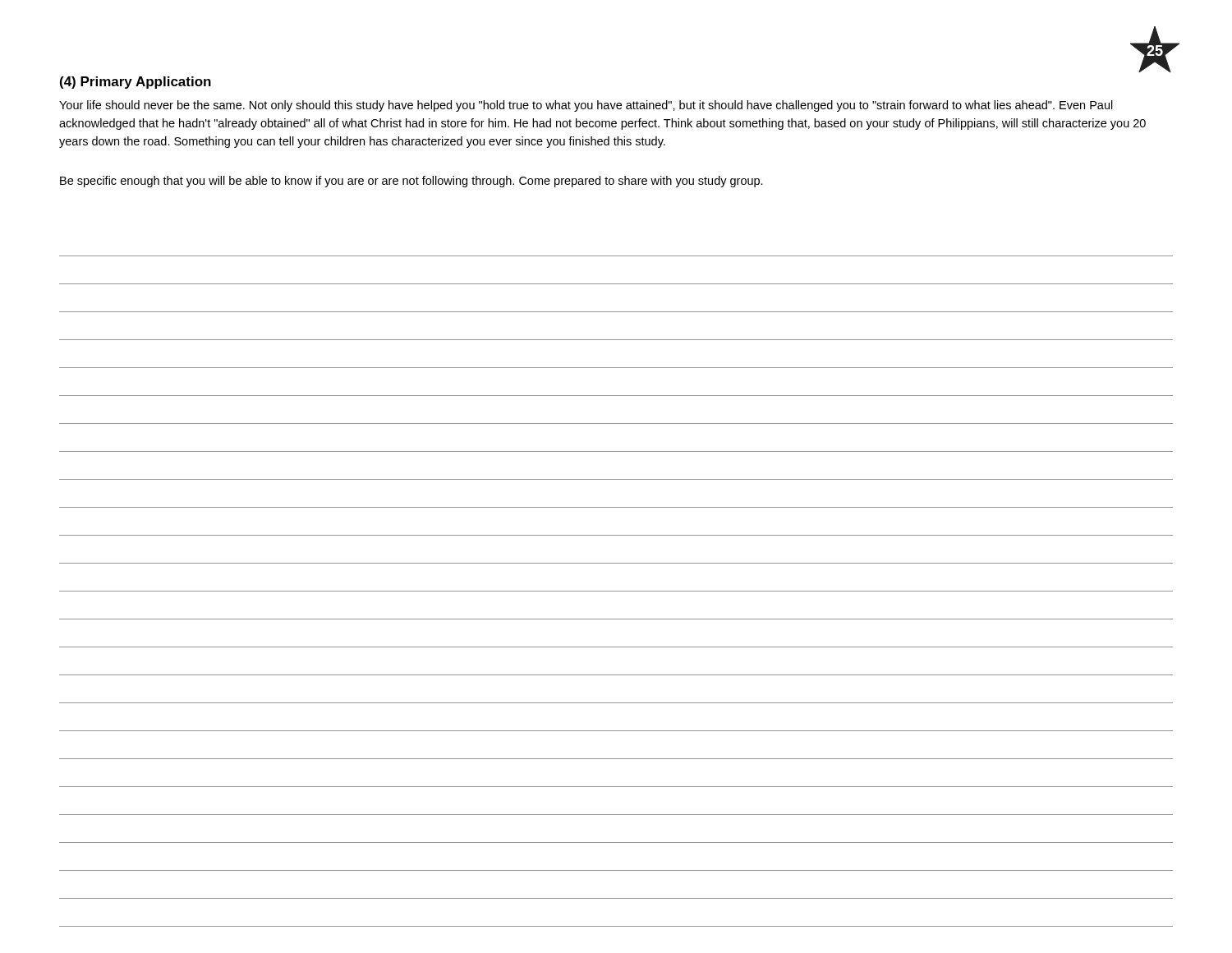
Task: Find the illustration
Action: 1155,51
